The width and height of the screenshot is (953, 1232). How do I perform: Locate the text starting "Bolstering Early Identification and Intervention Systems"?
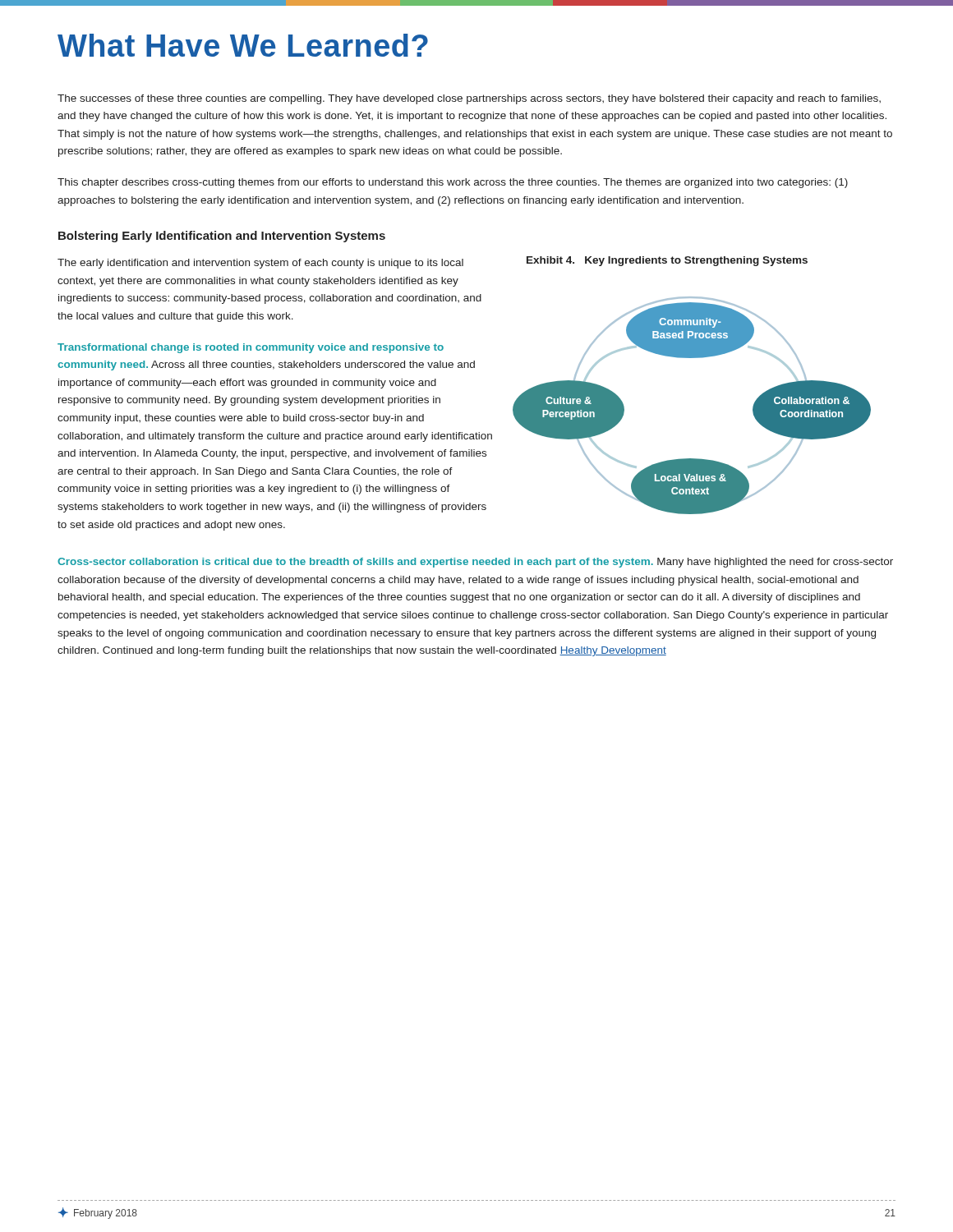click(221, 235)
